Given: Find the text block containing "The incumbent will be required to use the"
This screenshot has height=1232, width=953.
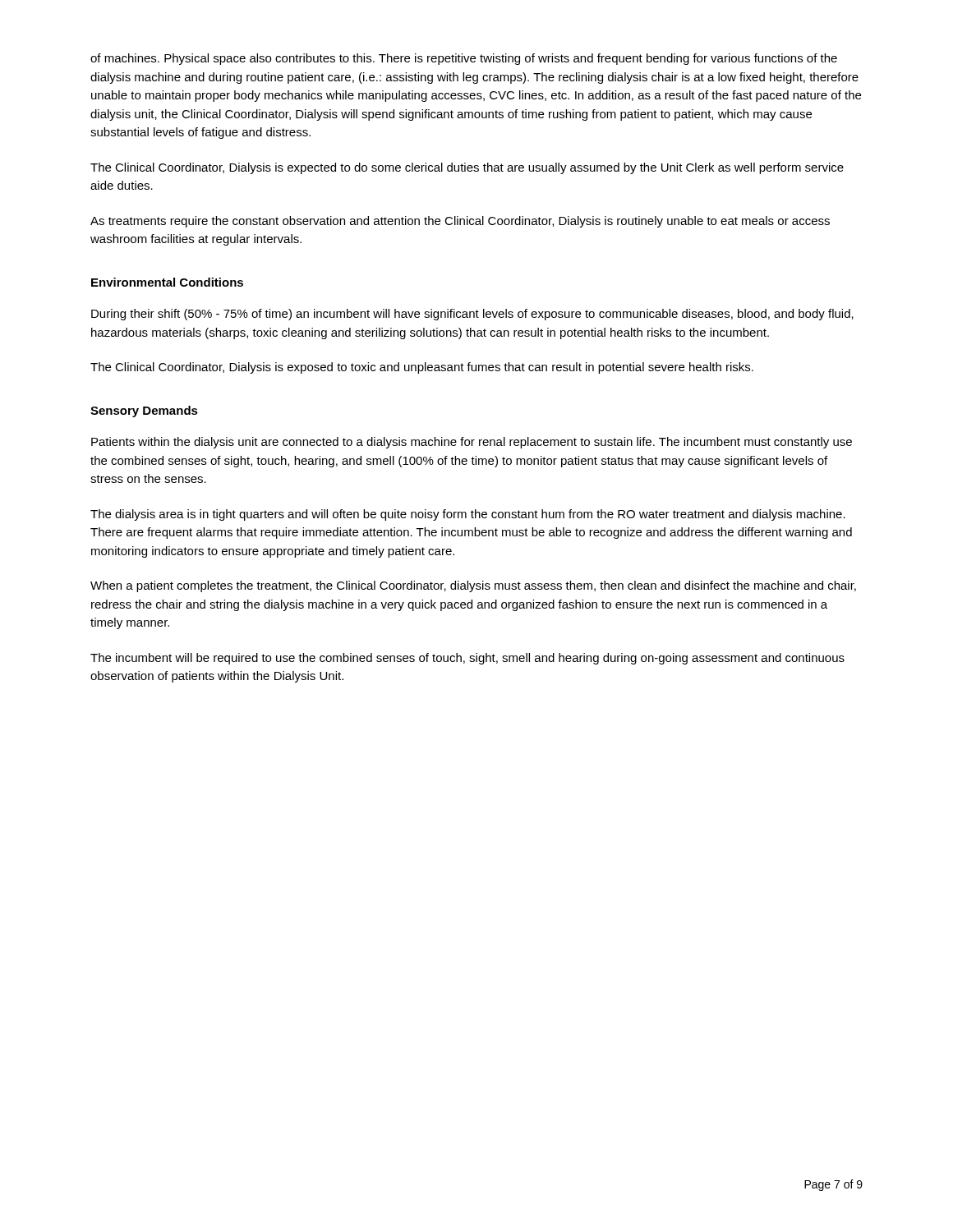Looking at the screenshot, I should (x=467, y=666).
